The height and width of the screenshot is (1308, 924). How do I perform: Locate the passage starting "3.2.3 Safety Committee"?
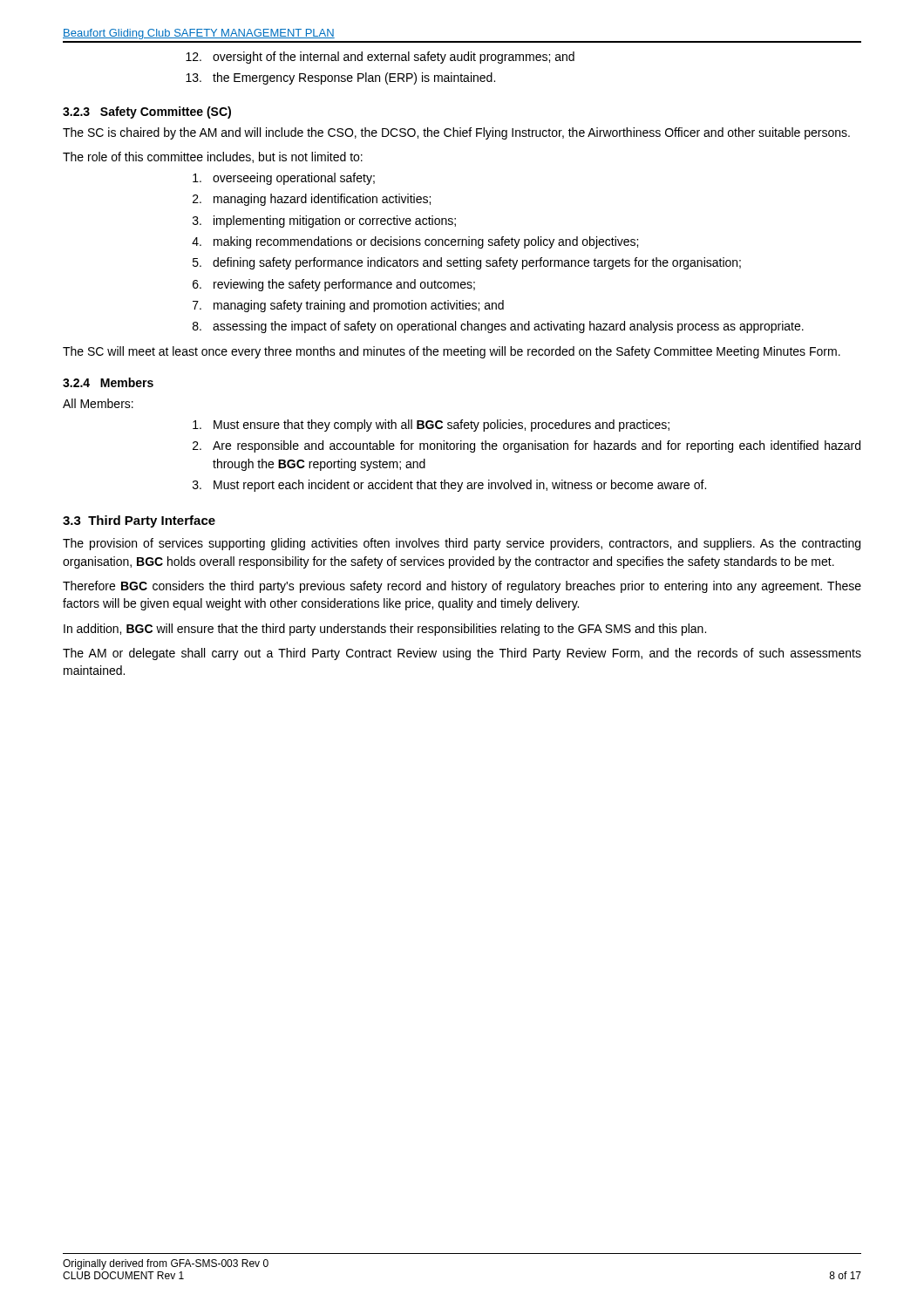[147, 111]
